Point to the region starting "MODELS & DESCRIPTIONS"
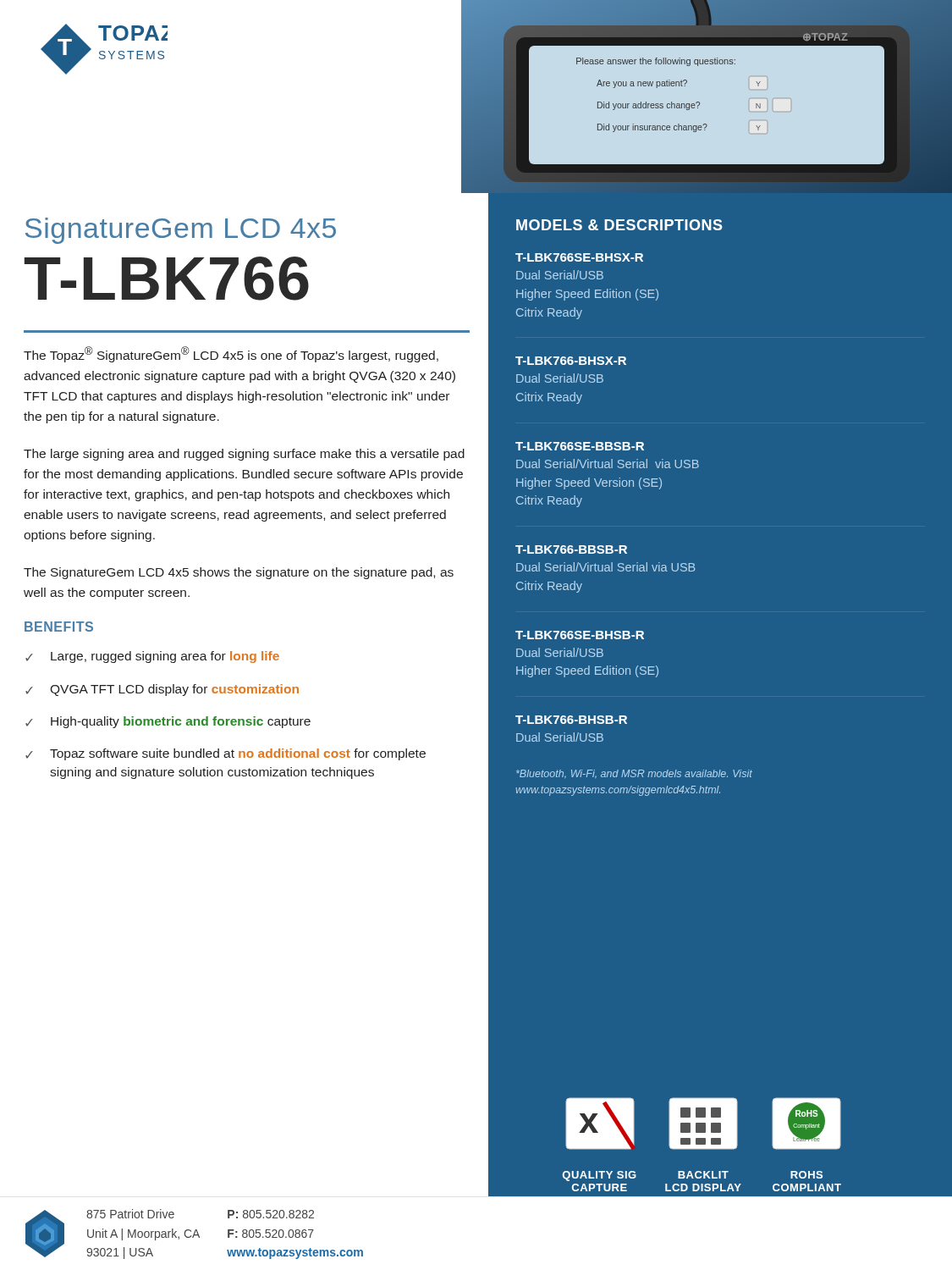 coord(619,225)
